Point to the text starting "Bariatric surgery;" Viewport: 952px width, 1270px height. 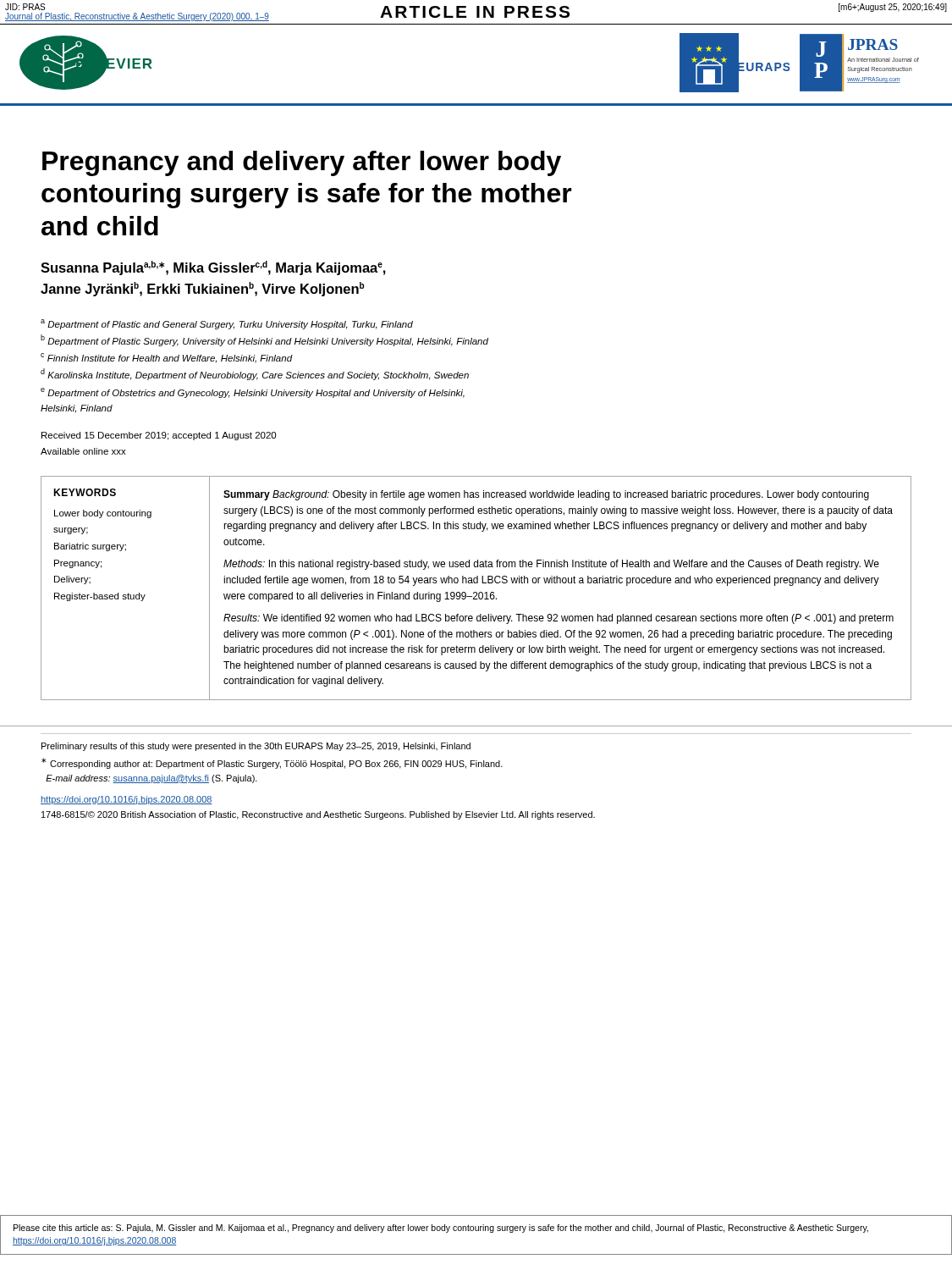tap(90, 546)
